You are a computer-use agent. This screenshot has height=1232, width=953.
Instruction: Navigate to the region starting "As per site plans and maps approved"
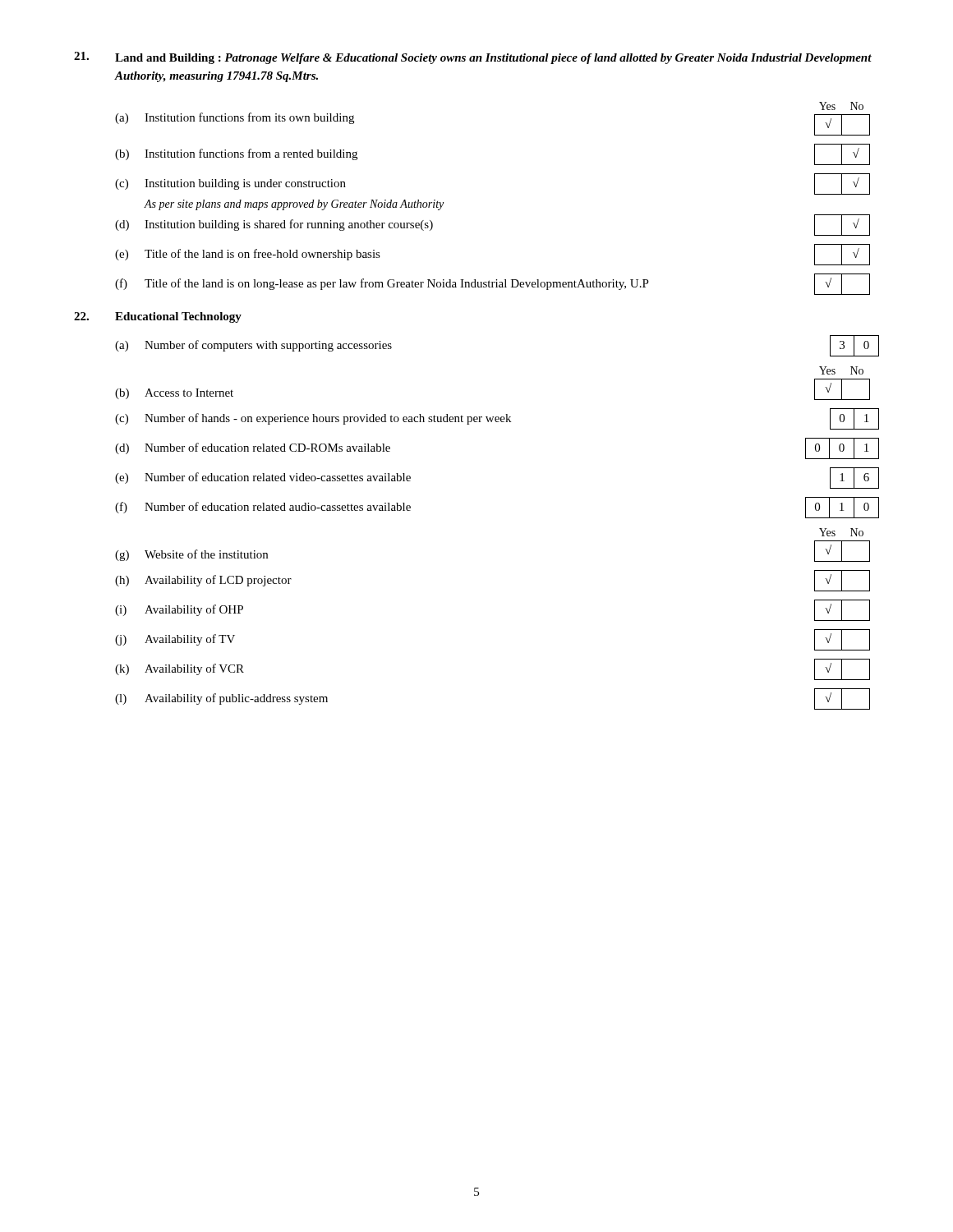tap(294, 204)
